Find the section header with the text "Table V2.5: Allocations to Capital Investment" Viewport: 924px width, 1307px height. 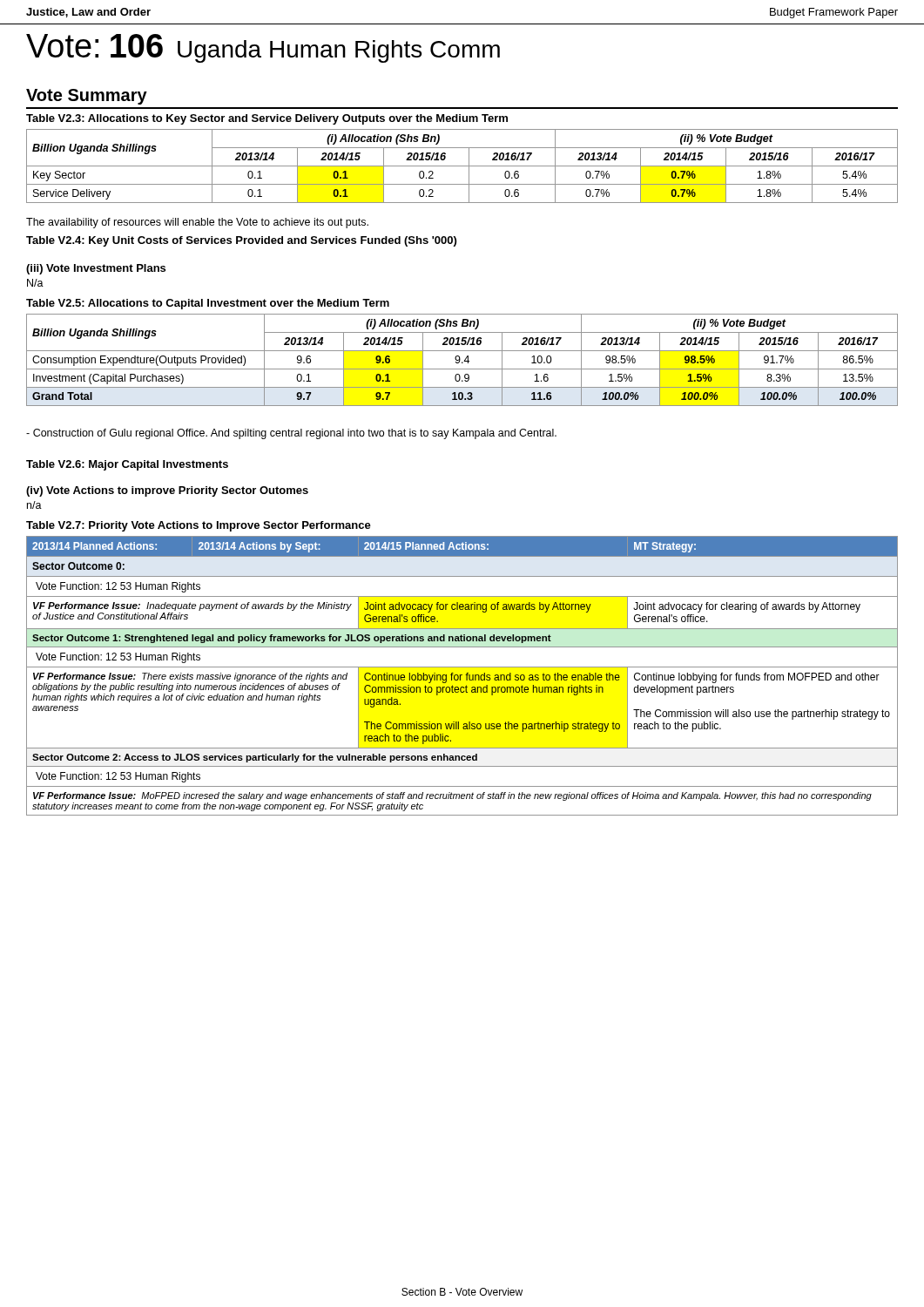[x=208, y=303]
